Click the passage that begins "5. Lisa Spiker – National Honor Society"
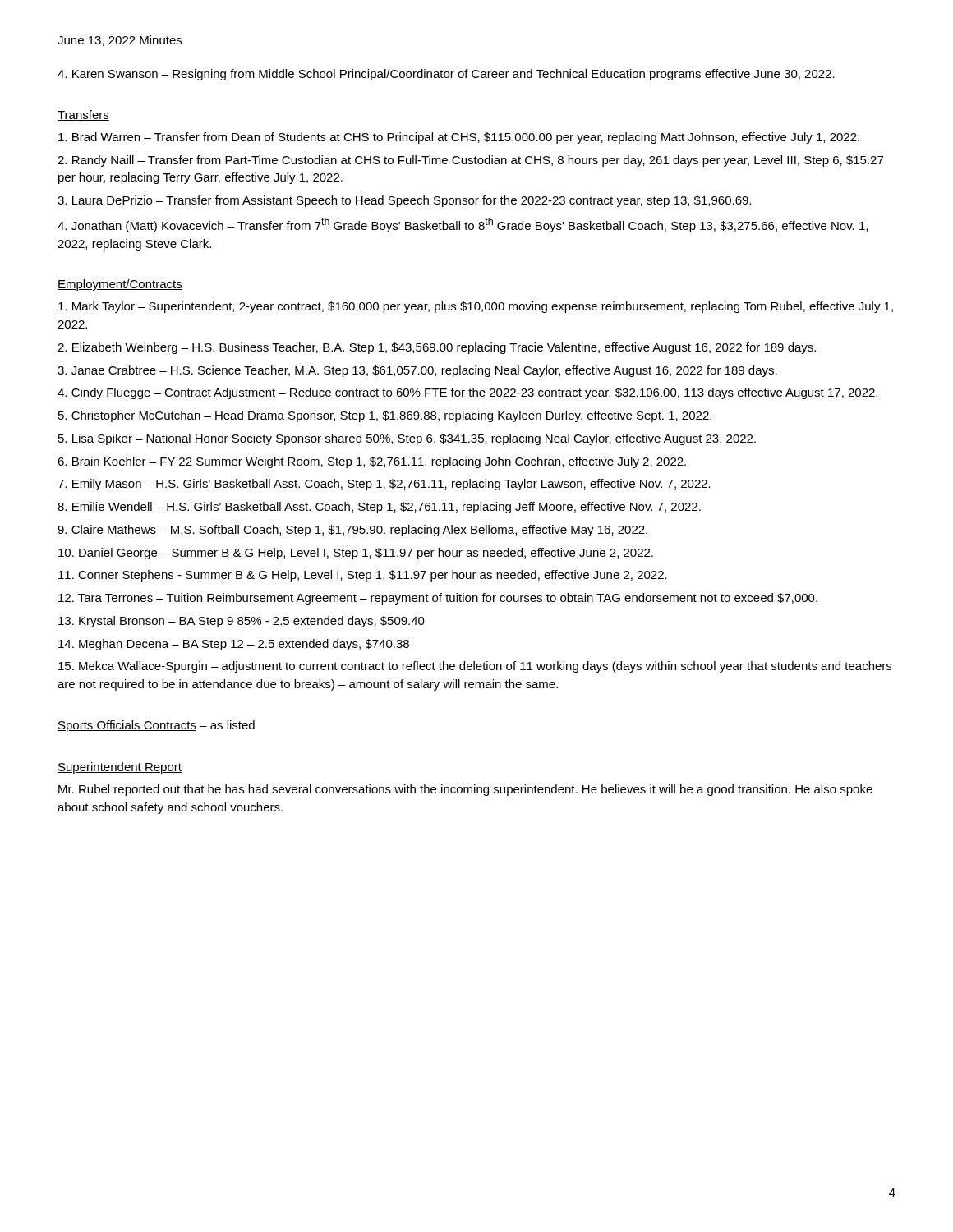Screen dimensions: 1232x953 coord(407,438)
